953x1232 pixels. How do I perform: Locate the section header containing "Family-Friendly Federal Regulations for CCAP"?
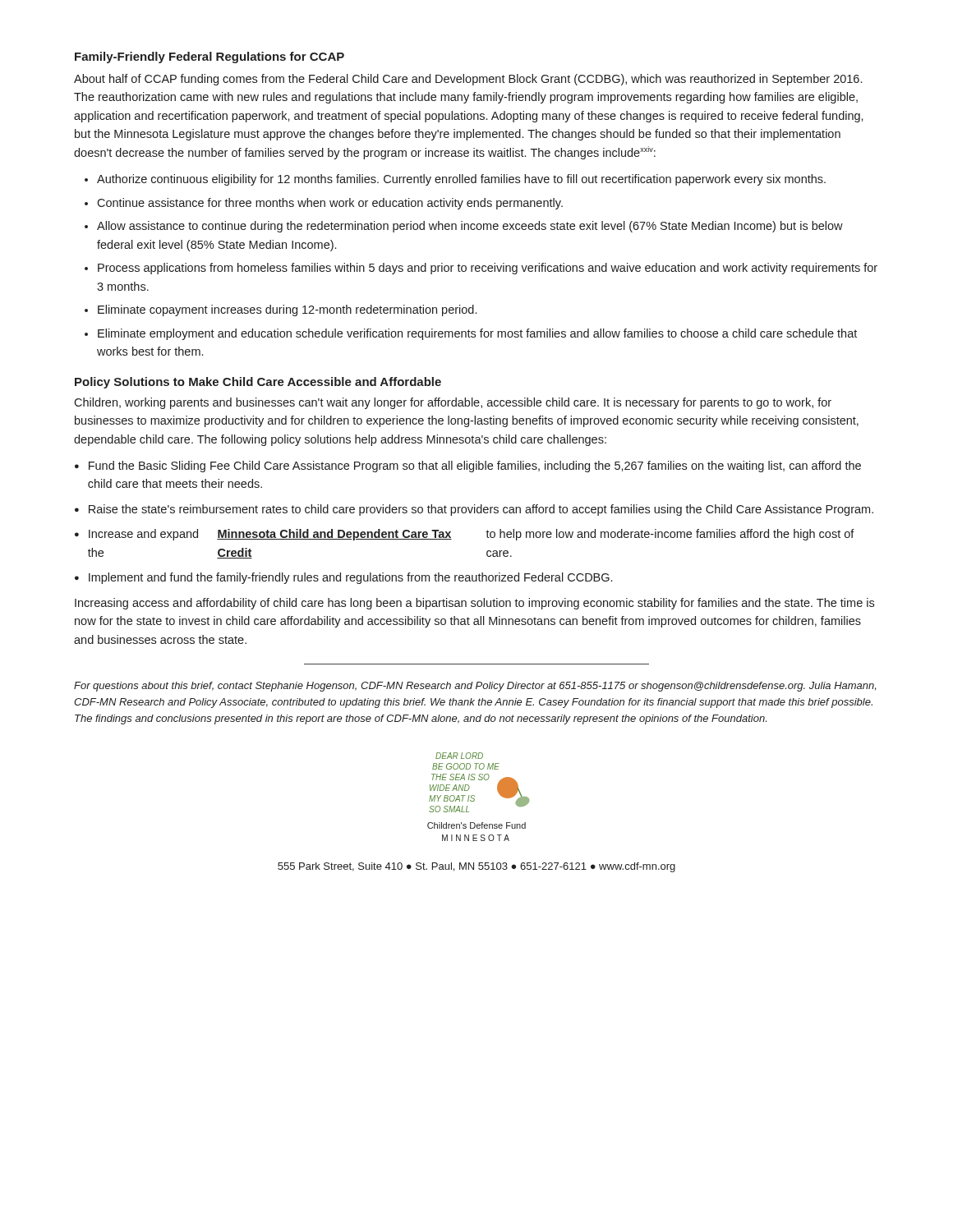209,56
